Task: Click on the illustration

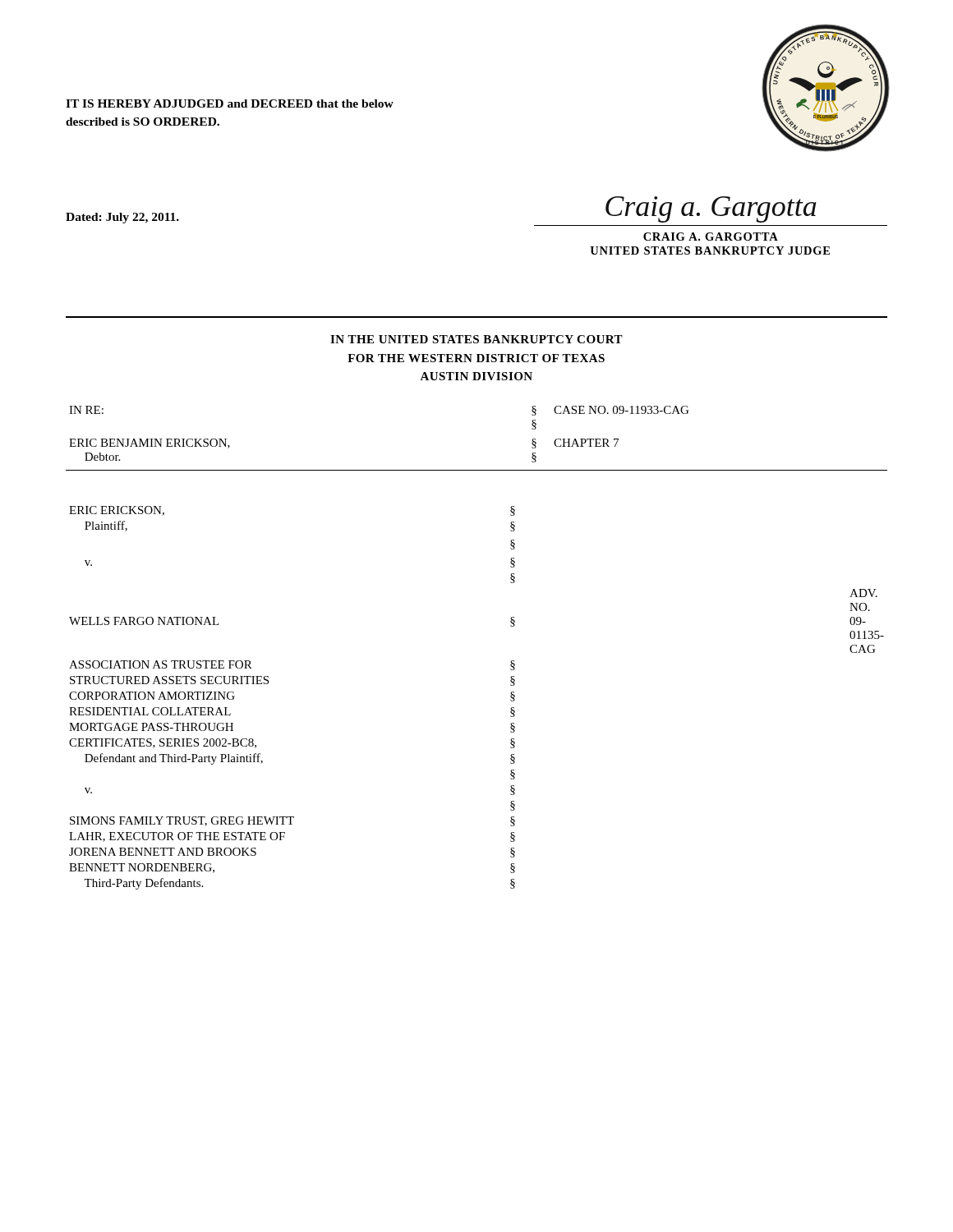Action: [711, 223]
